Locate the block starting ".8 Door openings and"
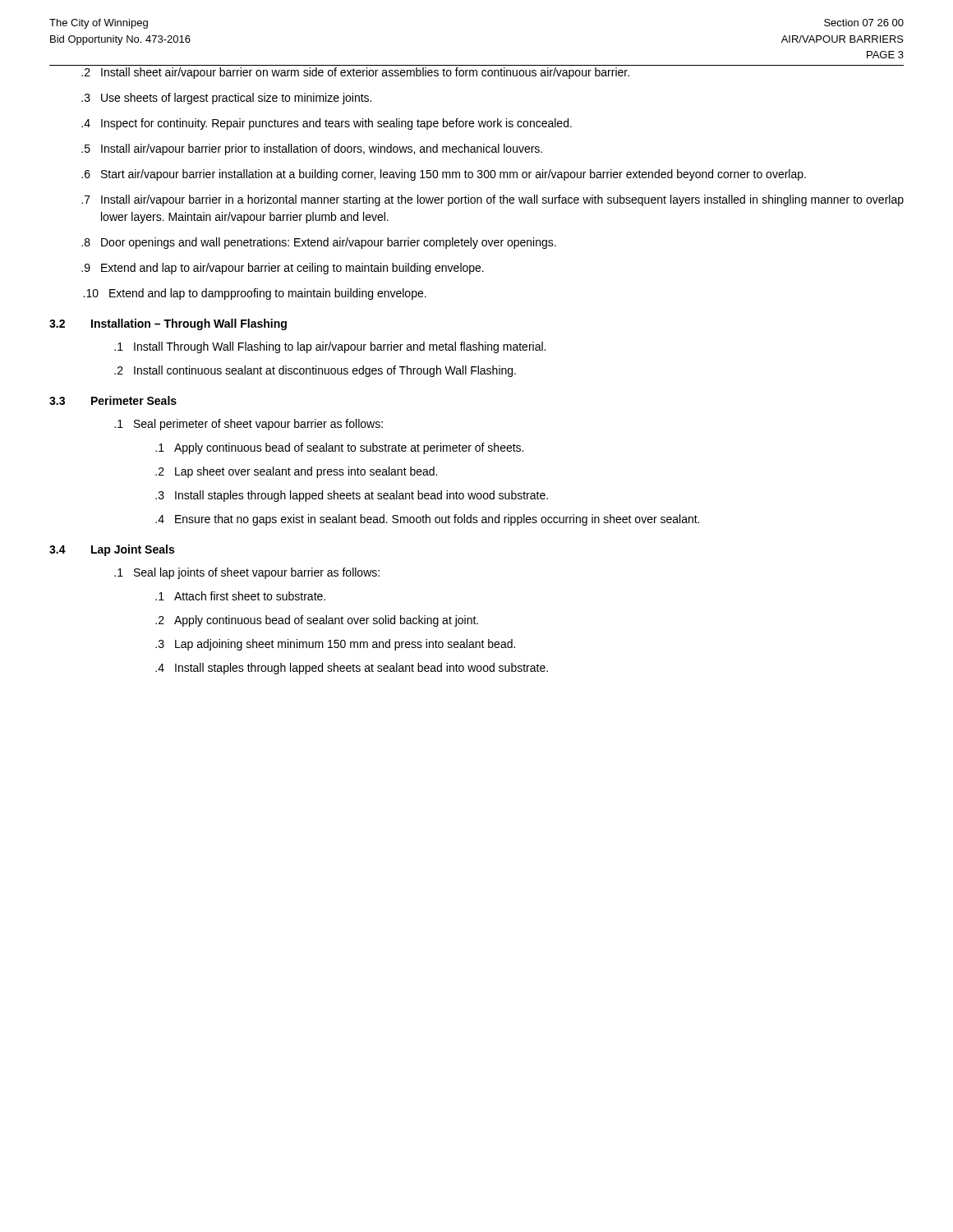The height and width of the screenshot is (1232, 953). coord(476,243)
